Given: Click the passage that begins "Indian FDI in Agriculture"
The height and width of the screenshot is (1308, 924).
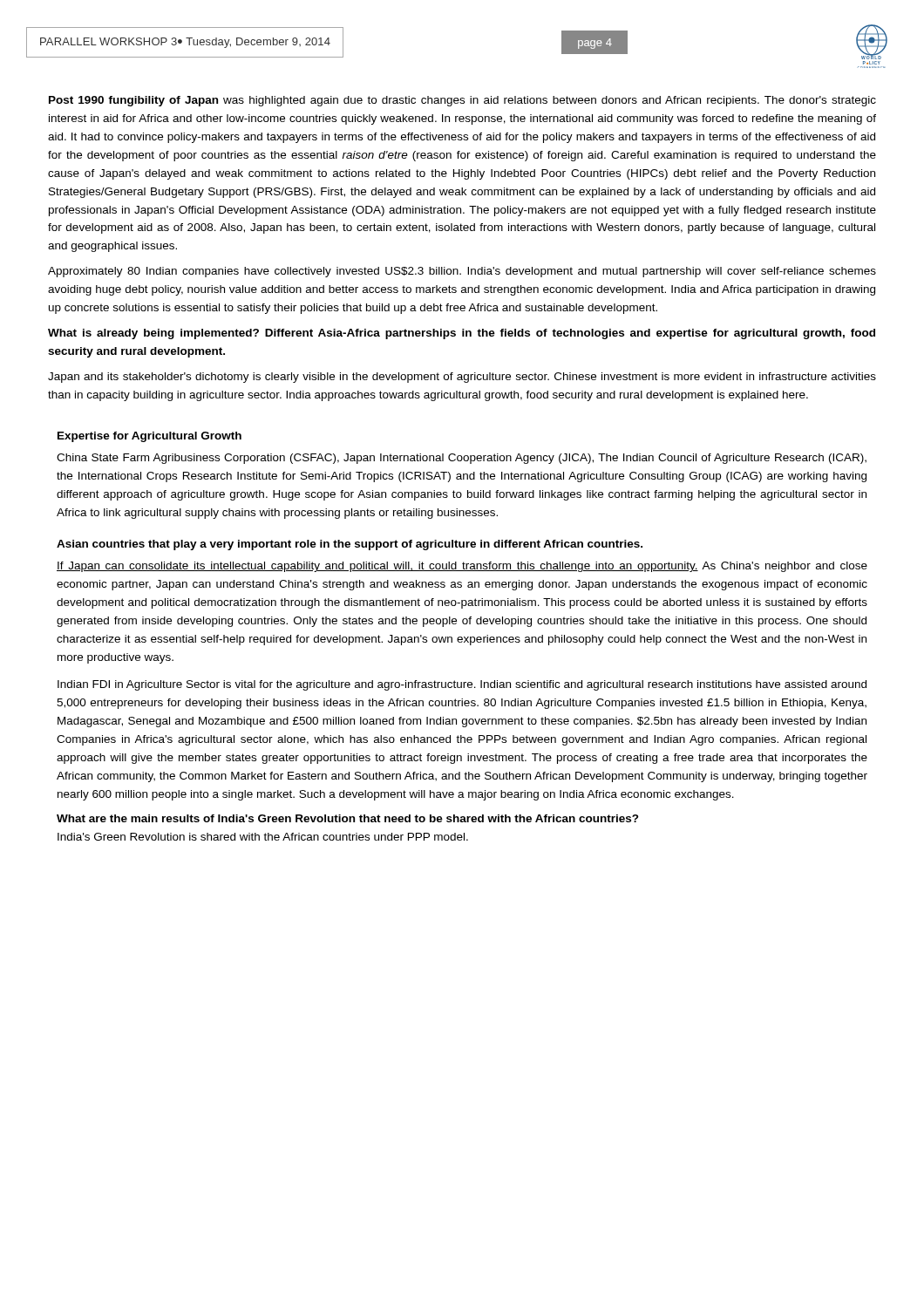Looking at the screenshot, I should click(x=462, y=761).
